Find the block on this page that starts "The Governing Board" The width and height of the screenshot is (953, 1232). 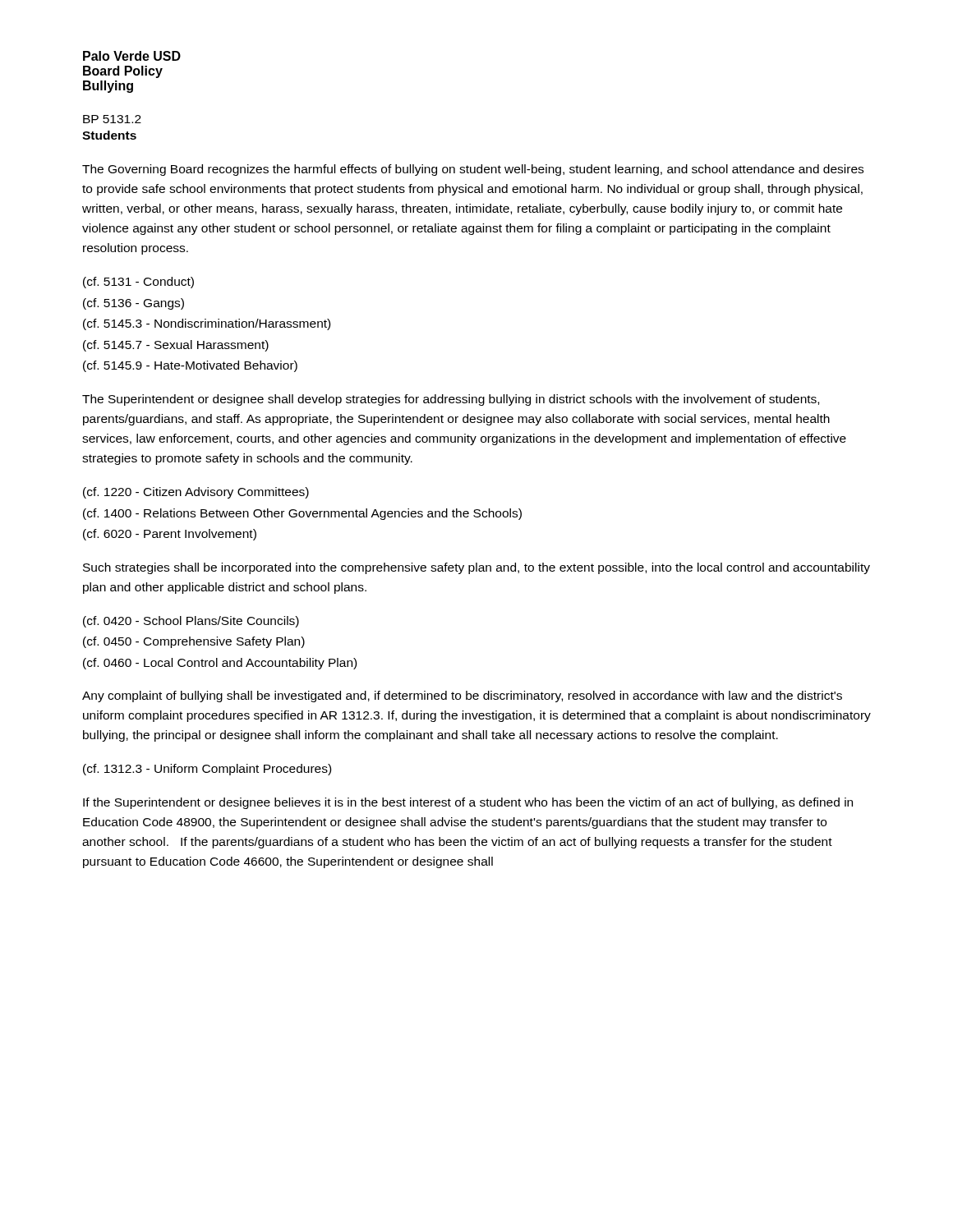(476, 209)
